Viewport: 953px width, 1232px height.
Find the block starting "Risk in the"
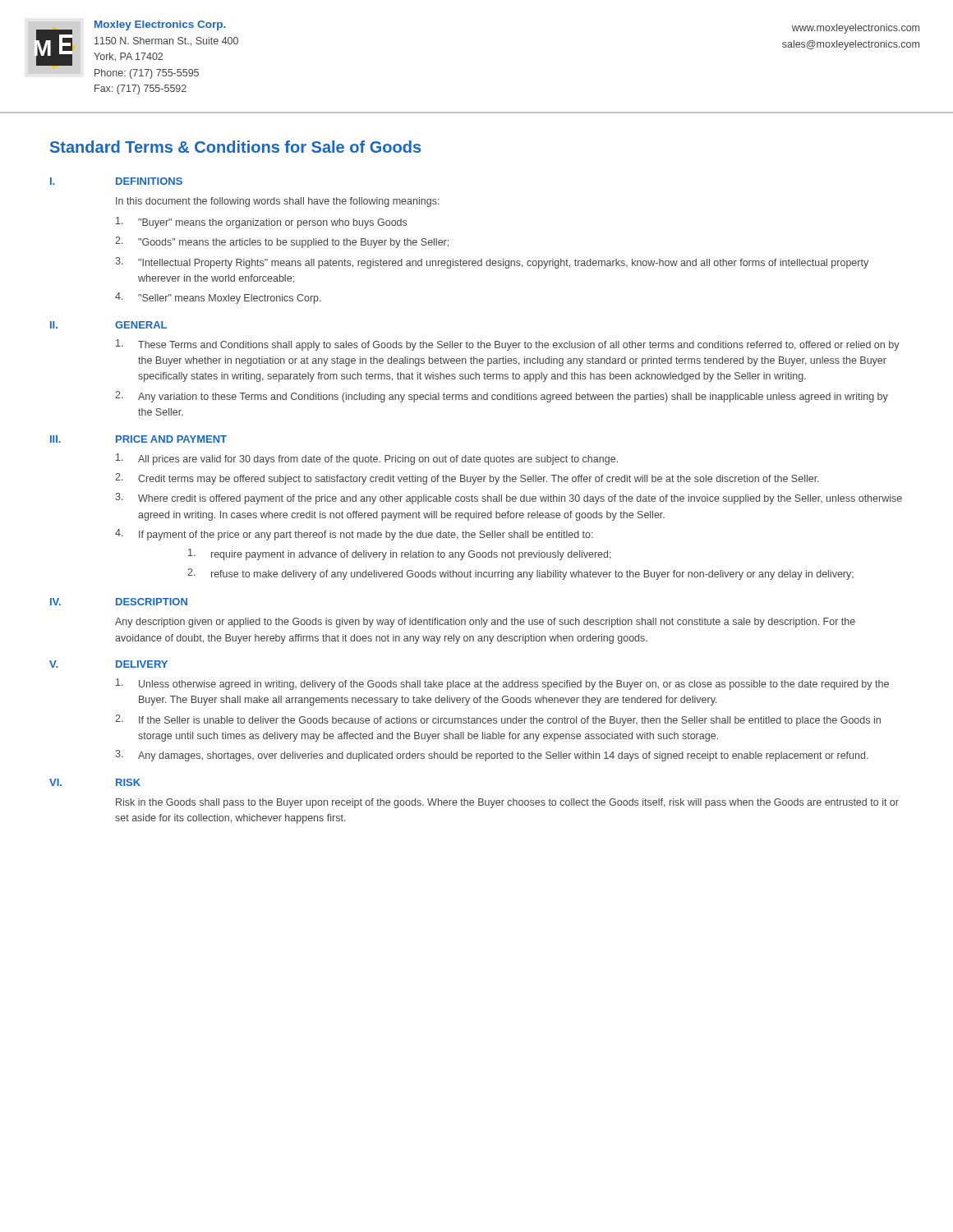pyautogui.click(x=507, y=810)
